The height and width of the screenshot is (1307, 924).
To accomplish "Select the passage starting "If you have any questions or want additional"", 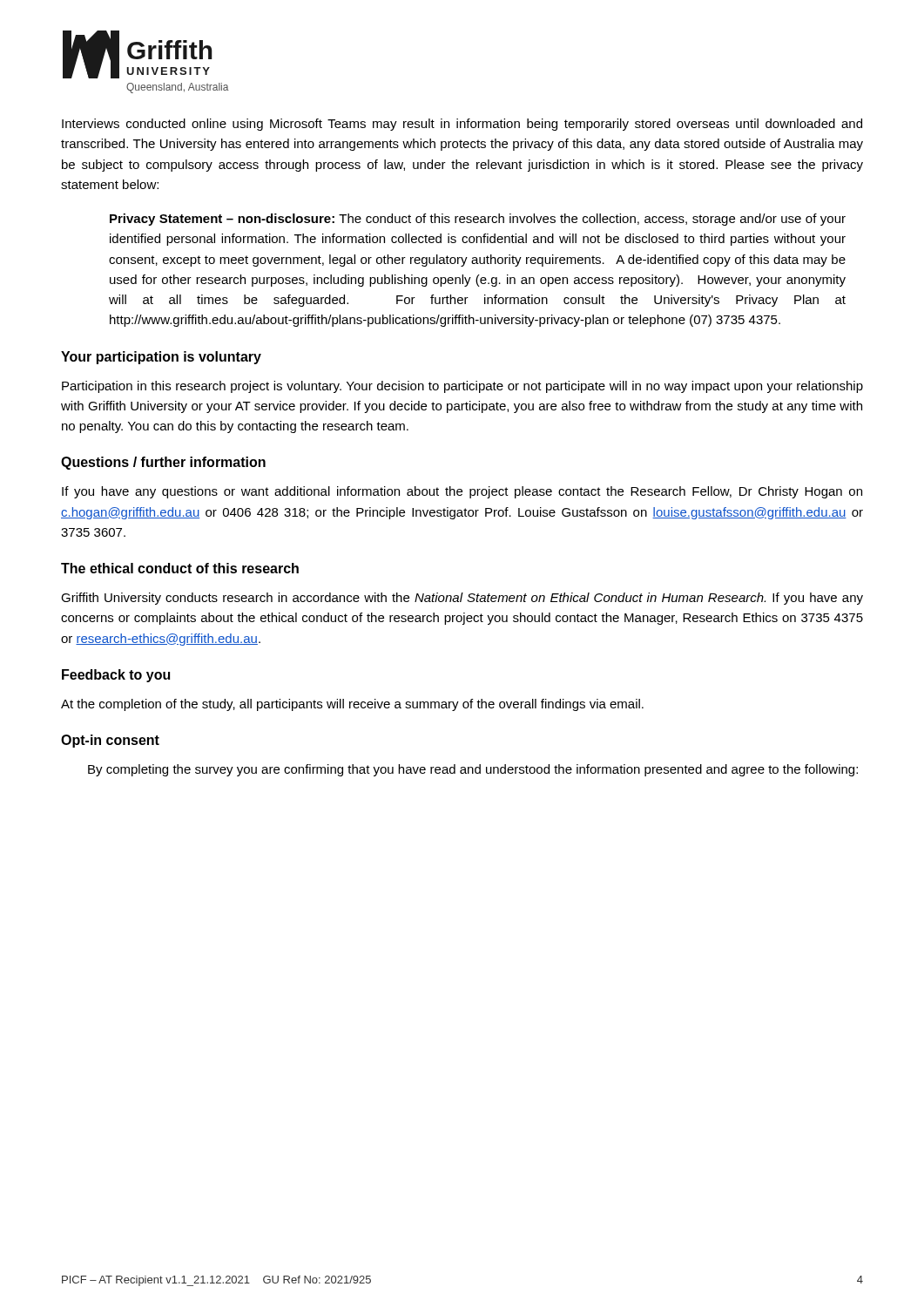I will 462,512.
